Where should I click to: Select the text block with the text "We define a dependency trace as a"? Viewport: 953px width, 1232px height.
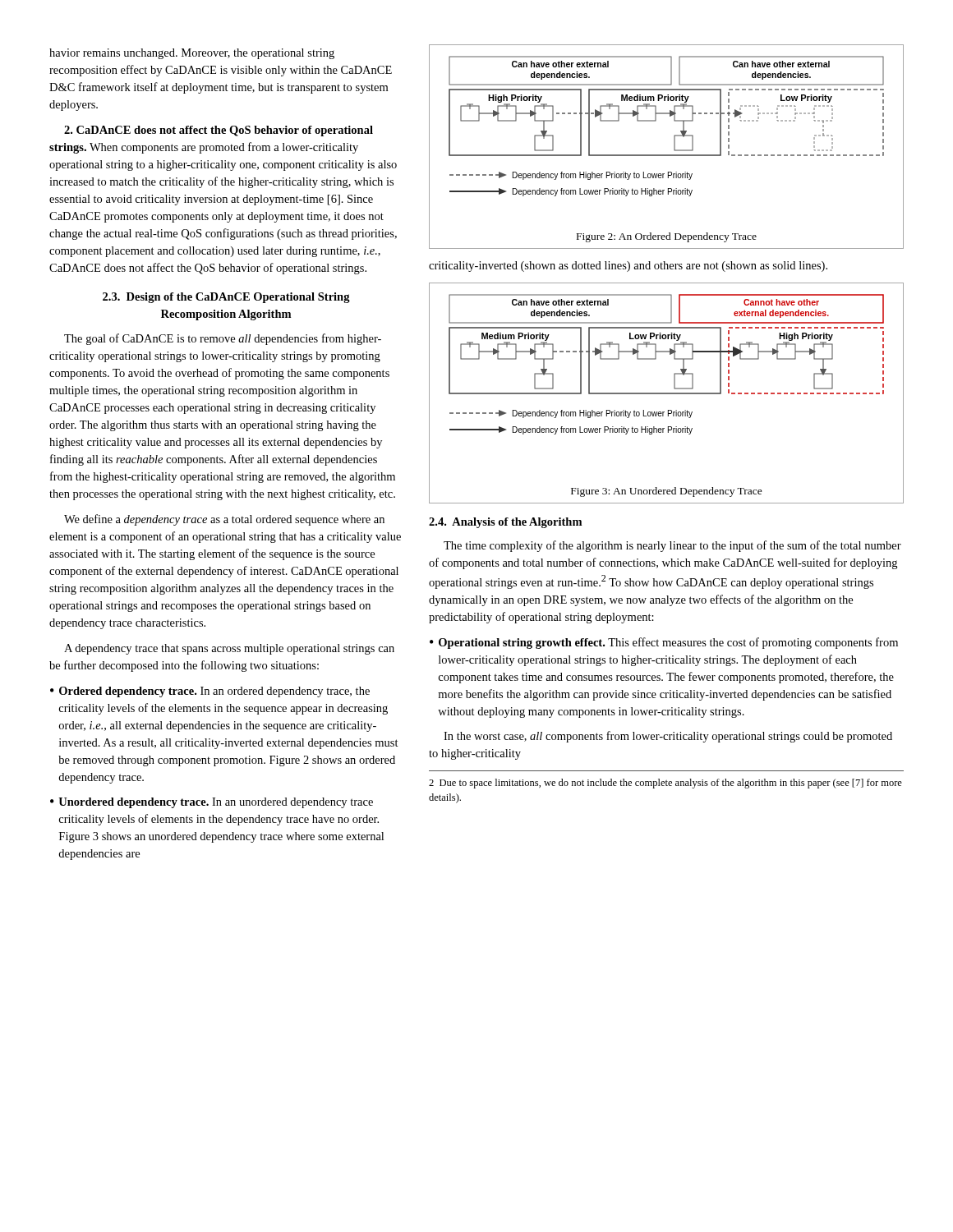click(226, 571)
